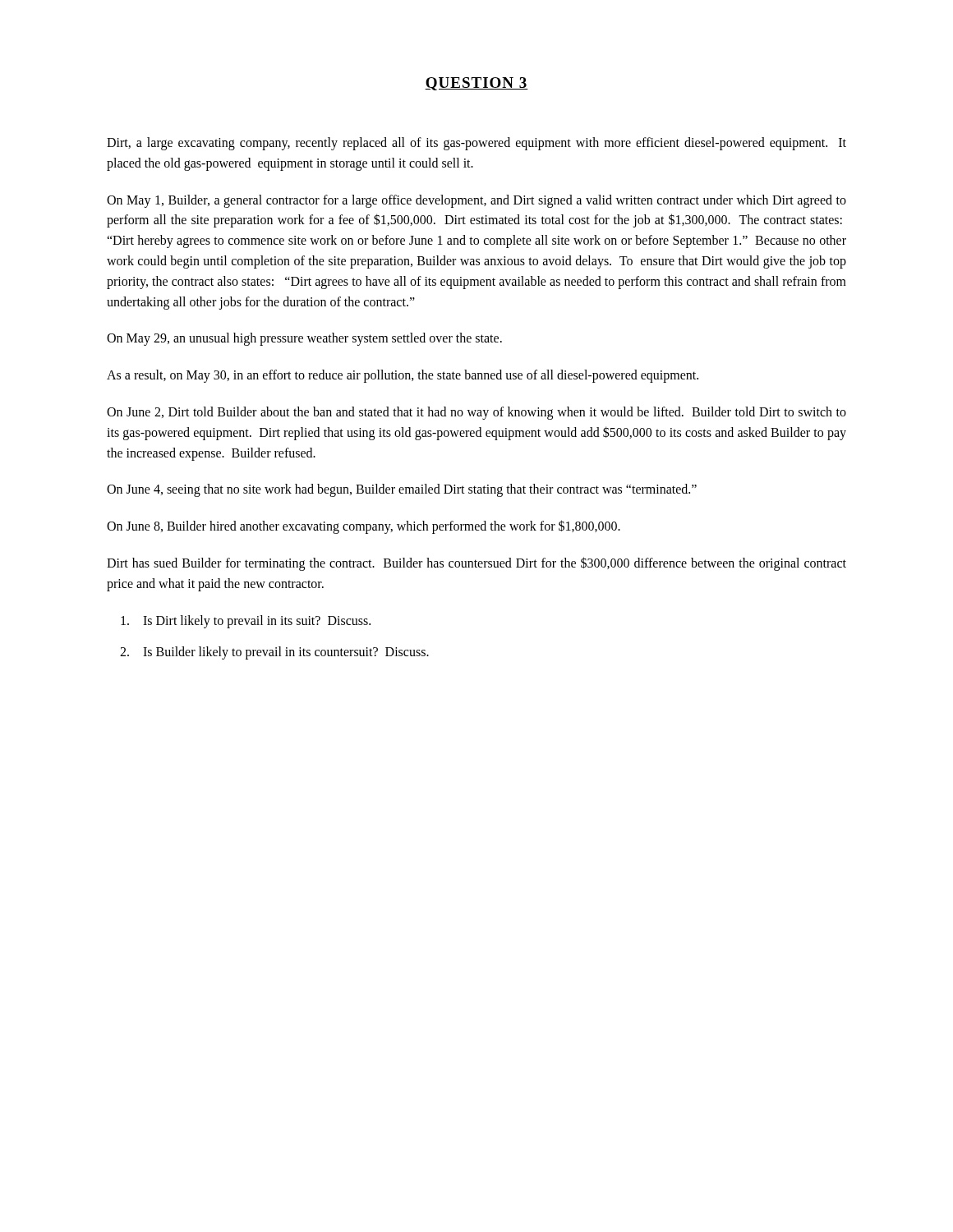
Task: Find the text block that reads "On May 29, an"
Action: pos(305,338)
